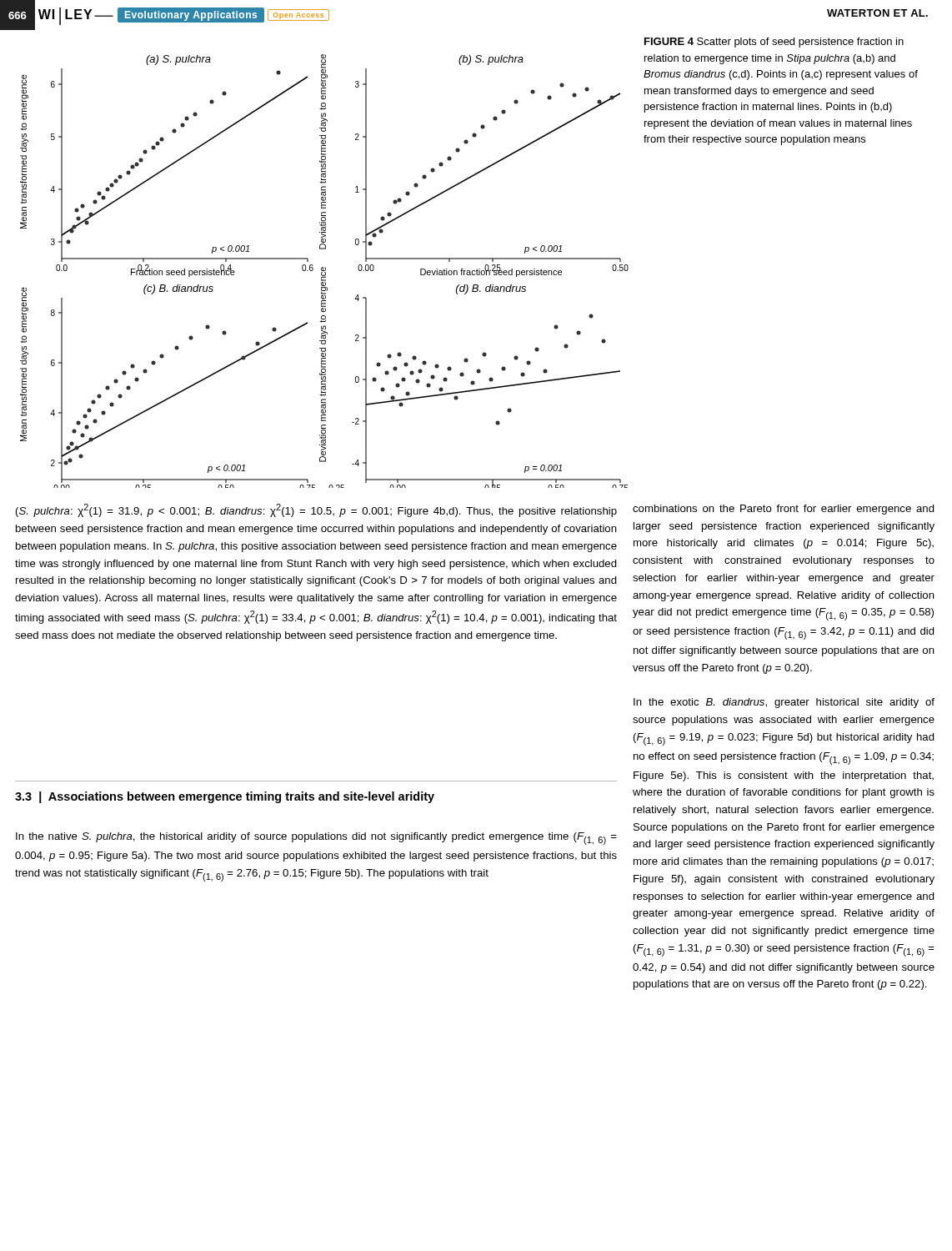Locate the text block with the text "combinations on the Pareto front for earlier emergence"
Image resolution: width=952 pixels, height=1251 pixels.
(784, 746)
